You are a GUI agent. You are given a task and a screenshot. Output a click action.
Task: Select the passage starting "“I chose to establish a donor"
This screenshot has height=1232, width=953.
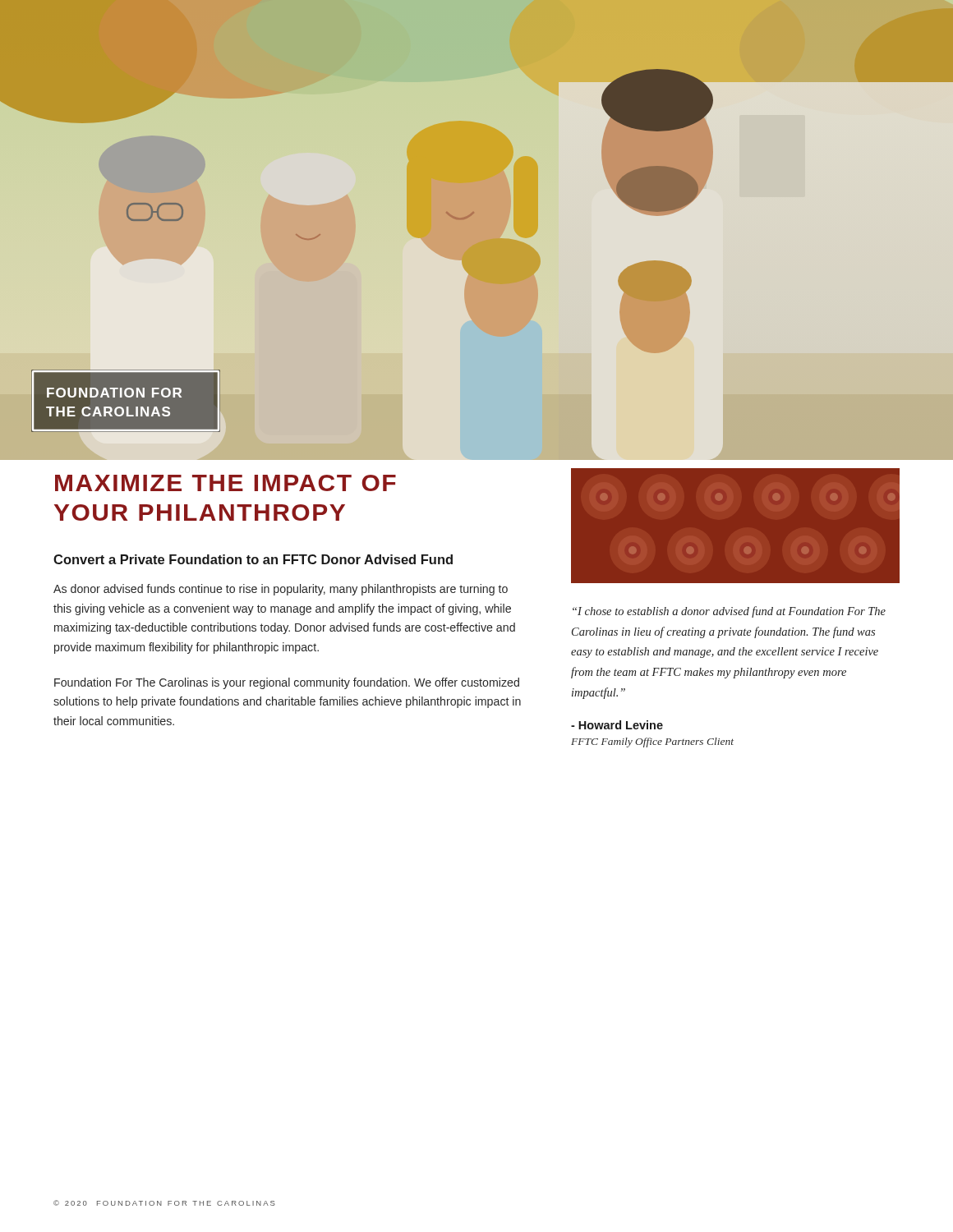tap(728, 652)
